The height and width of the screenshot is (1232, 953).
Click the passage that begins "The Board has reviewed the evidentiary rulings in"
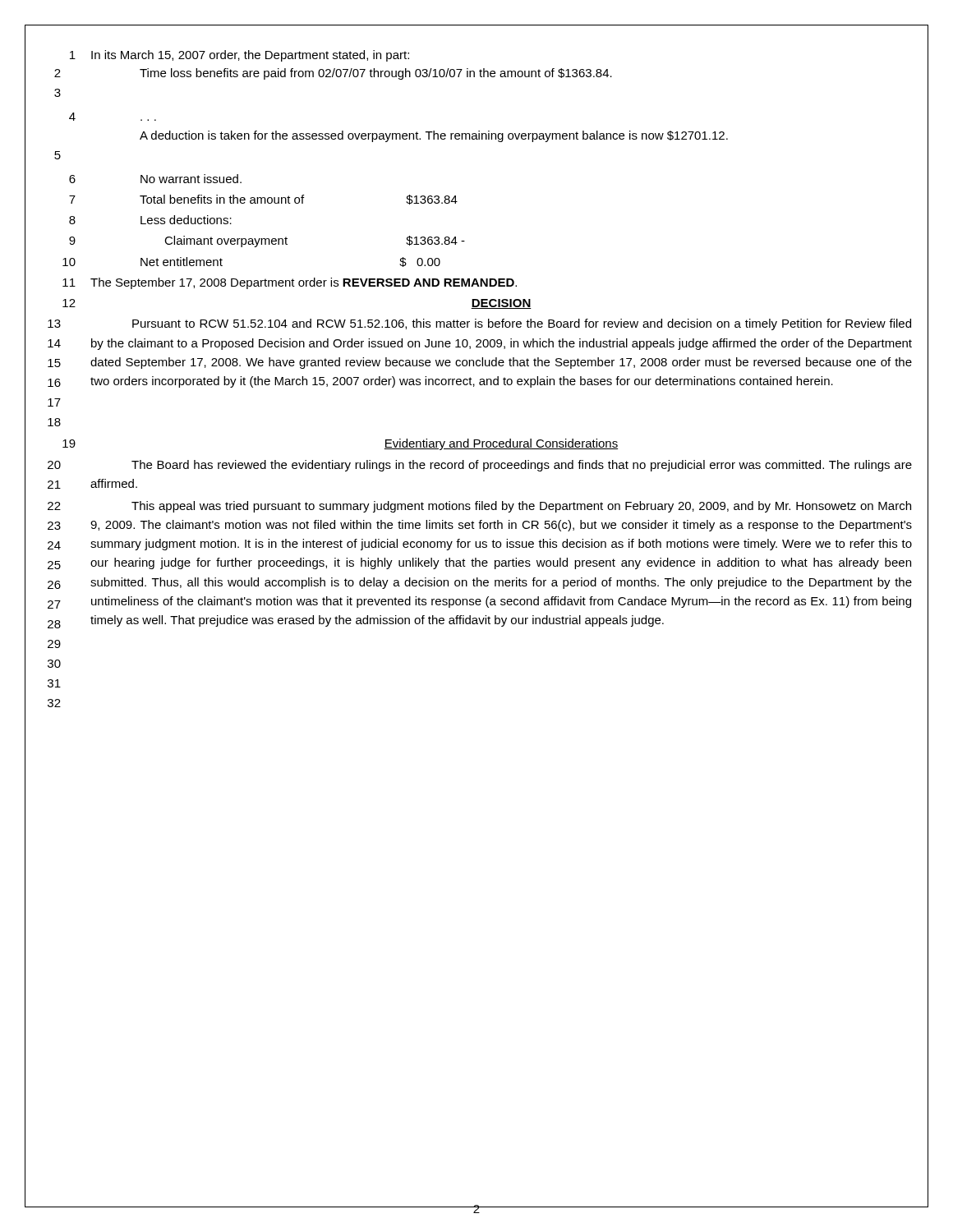point(501,474)
